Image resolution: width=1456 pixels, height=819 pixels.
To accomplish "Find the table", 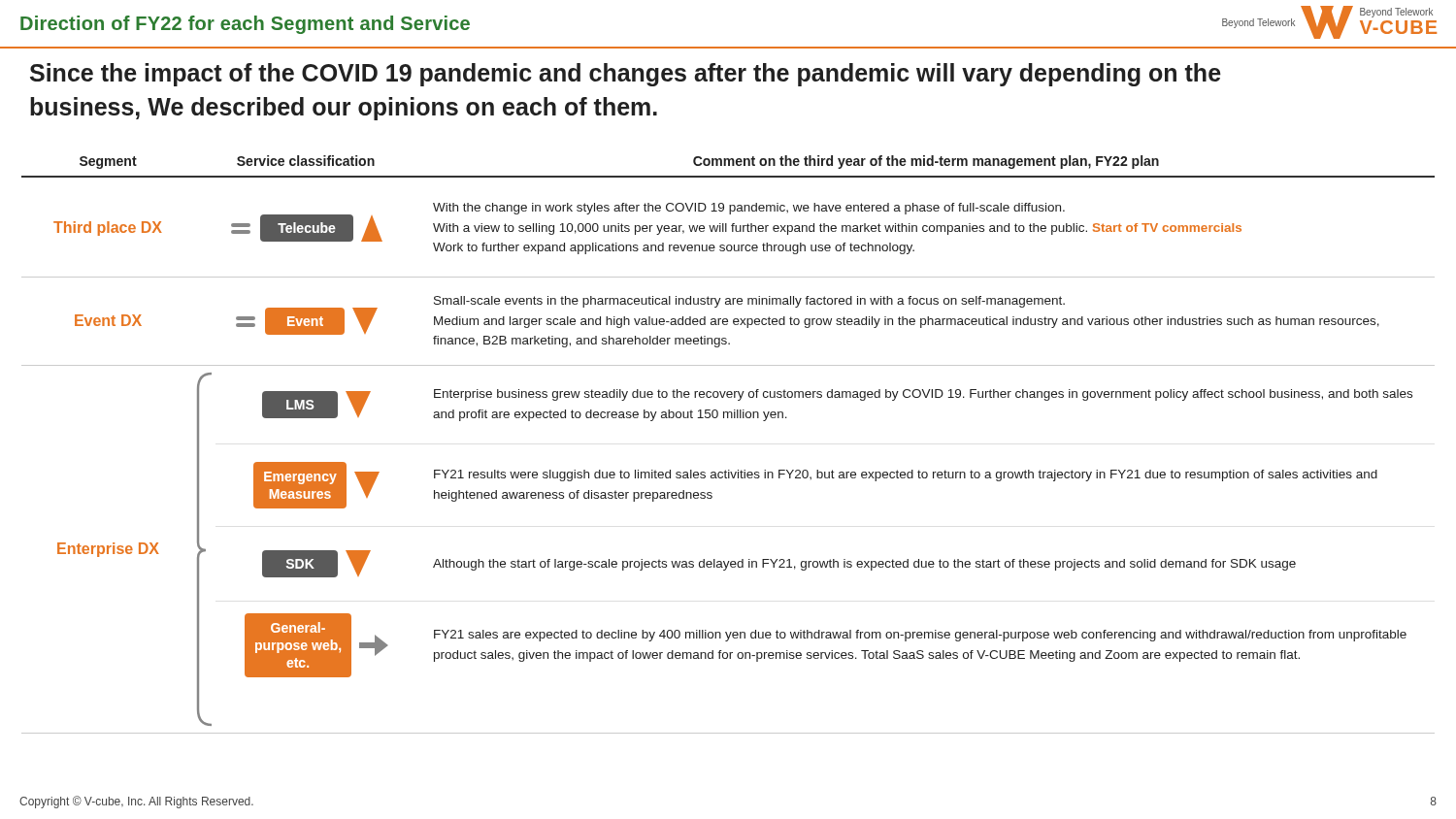I will click(728, 467).
